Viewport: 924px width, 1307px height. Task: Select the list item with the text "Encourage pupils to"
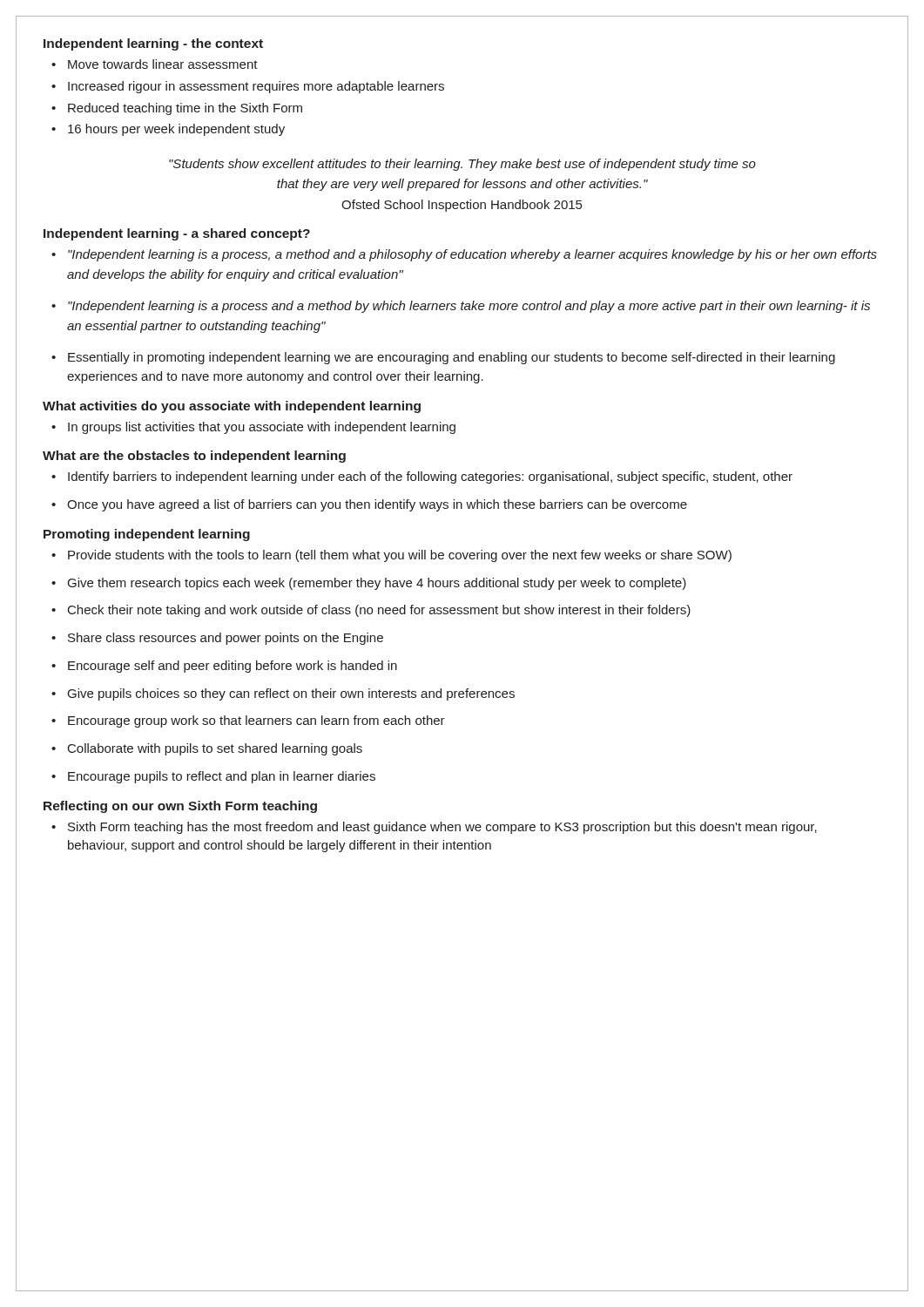[213, 777]
